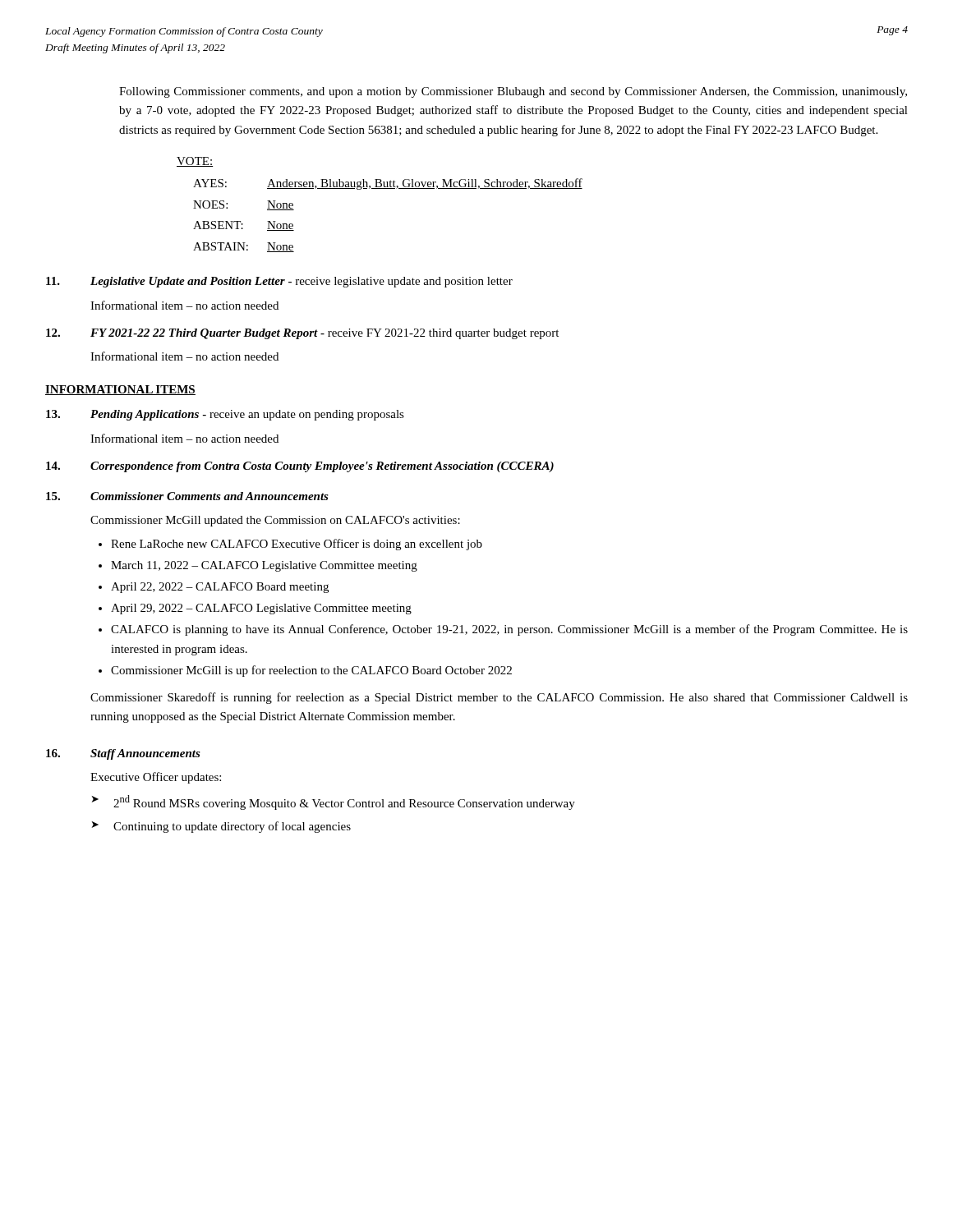Image resolution: width=953 pixels, height=1232 pixels.
Task: Find the passage starting "Commissioner McGill updated the"
Action: 275,520
